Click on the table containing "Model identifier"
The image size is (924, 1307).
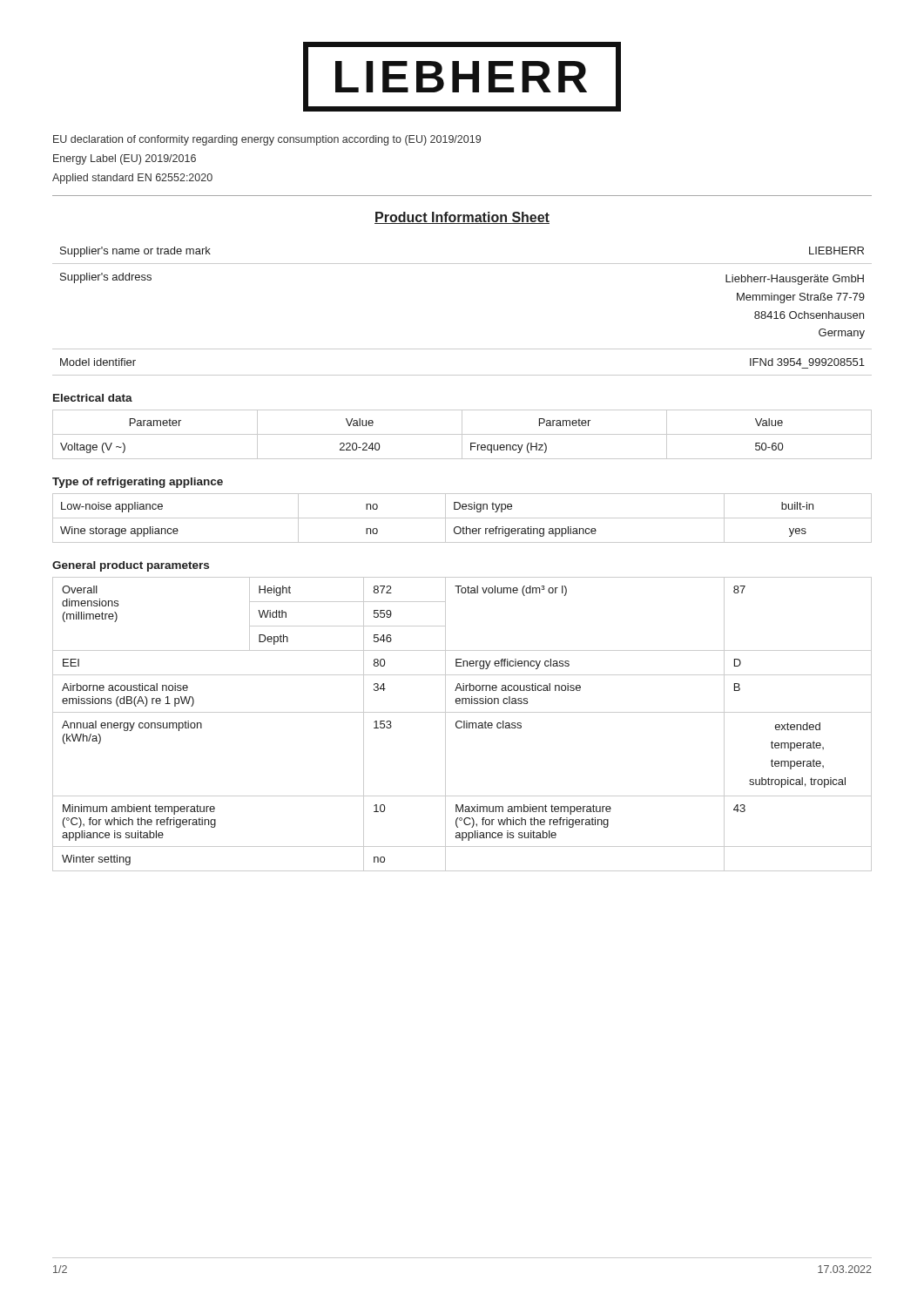[462, 307]
